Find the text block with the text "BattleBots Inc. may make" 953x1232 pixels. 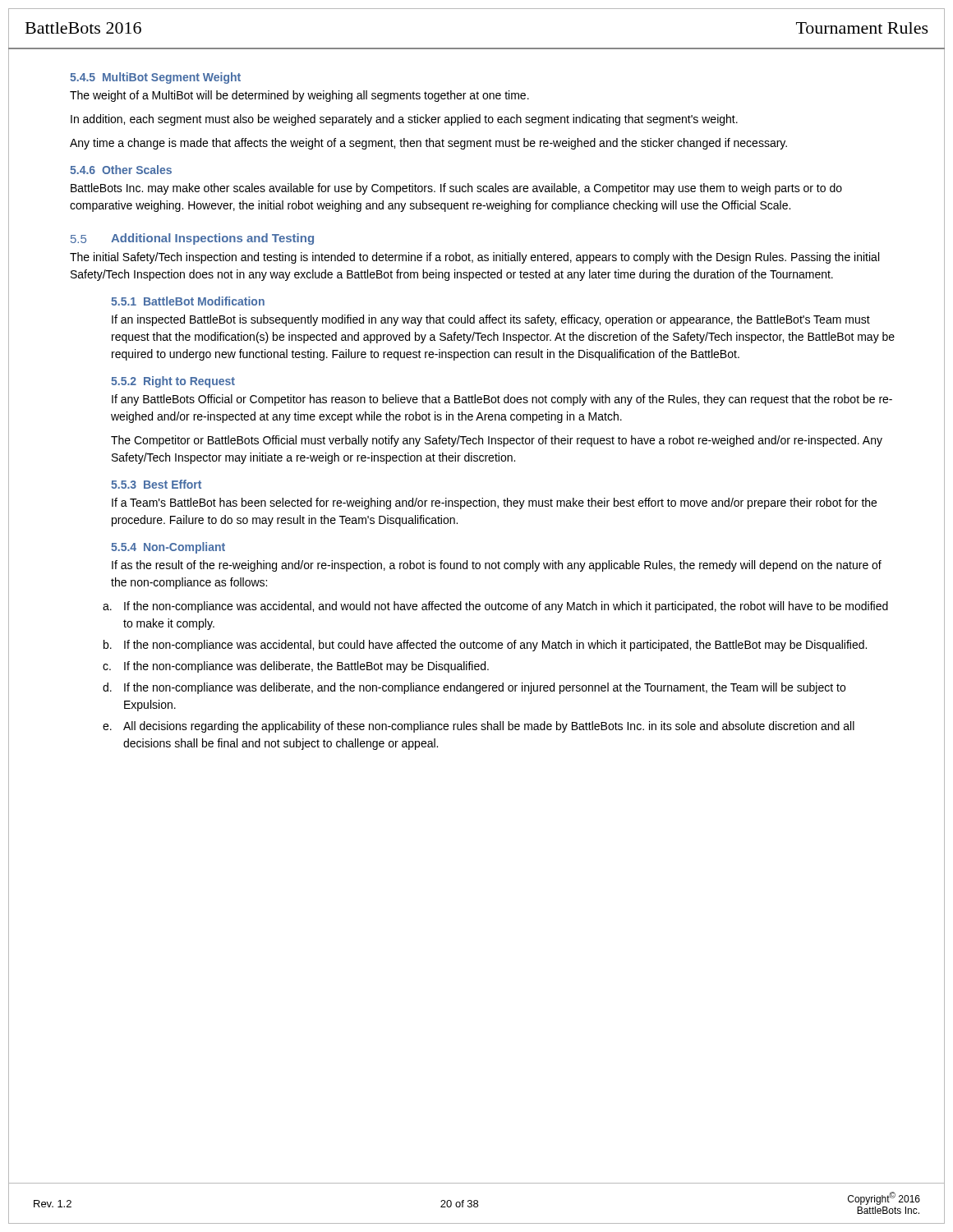pyautogui.click(x=483, y=197)
